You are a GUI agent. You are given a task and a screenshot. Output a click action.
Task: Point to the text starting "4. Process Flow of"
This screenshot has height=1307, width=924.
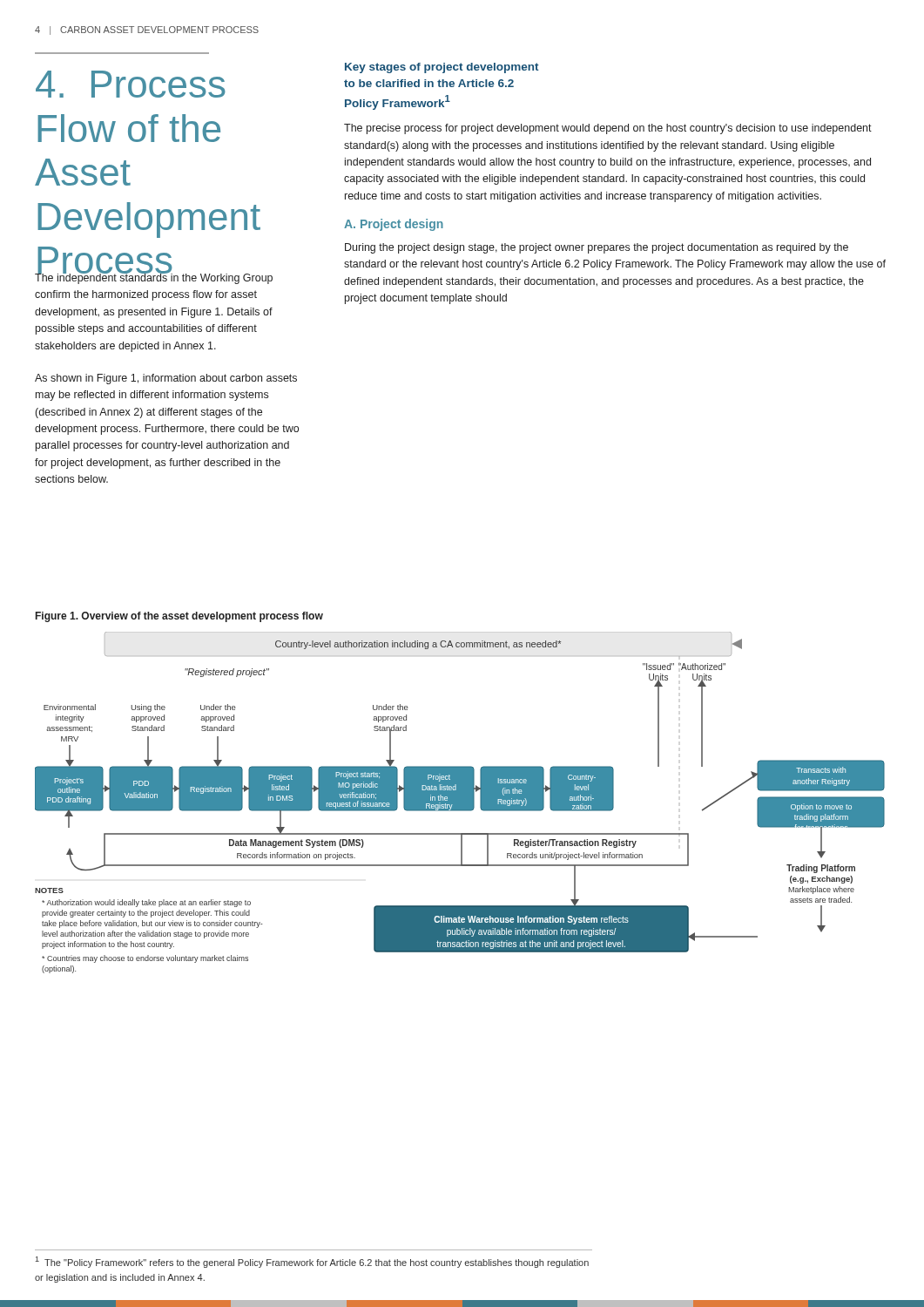click(x=131, y=84)
